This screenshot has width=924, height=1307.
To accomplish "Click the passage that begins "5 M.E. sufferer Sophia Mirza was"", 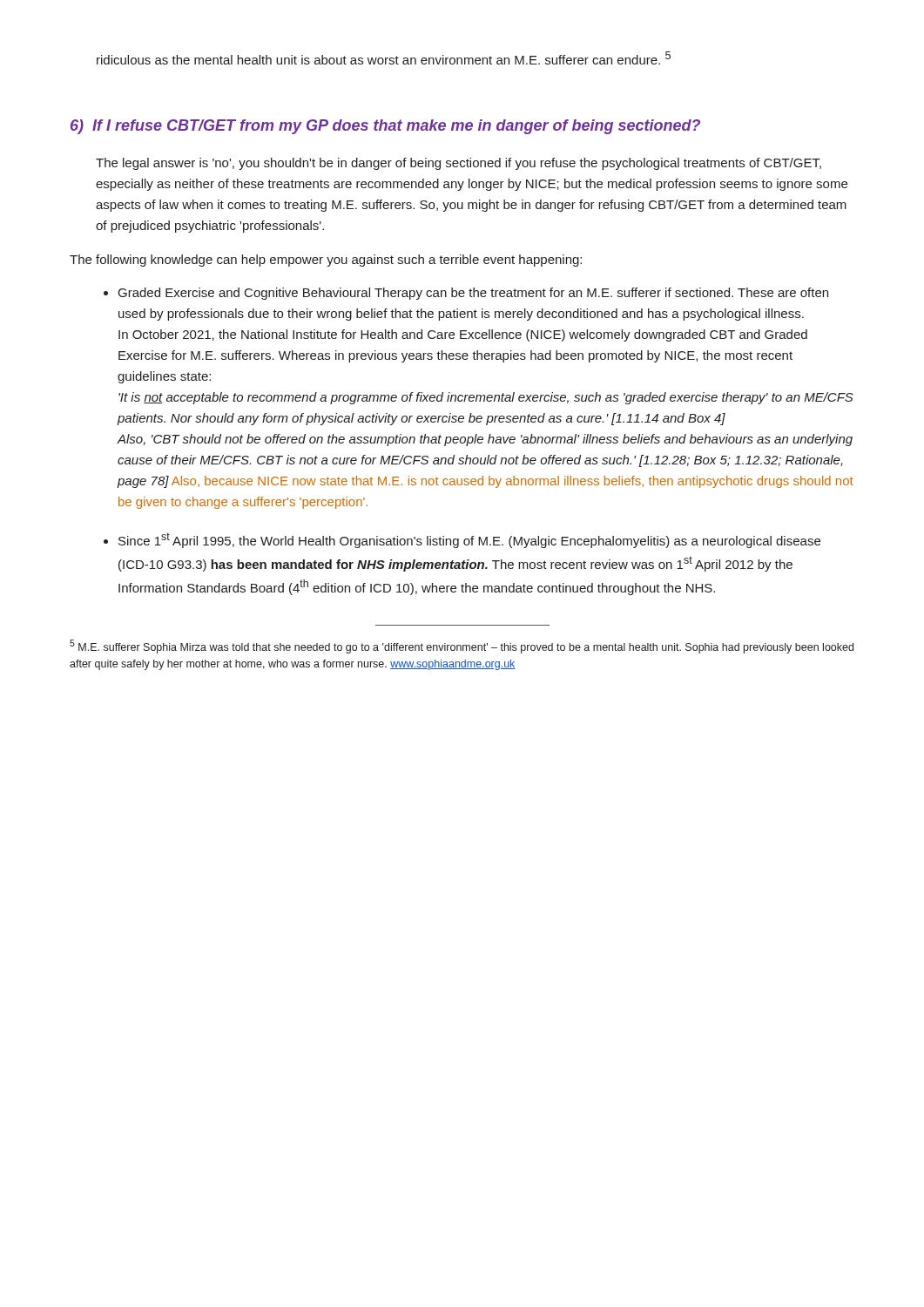I will pyautogui.click(x=462, y=655).
